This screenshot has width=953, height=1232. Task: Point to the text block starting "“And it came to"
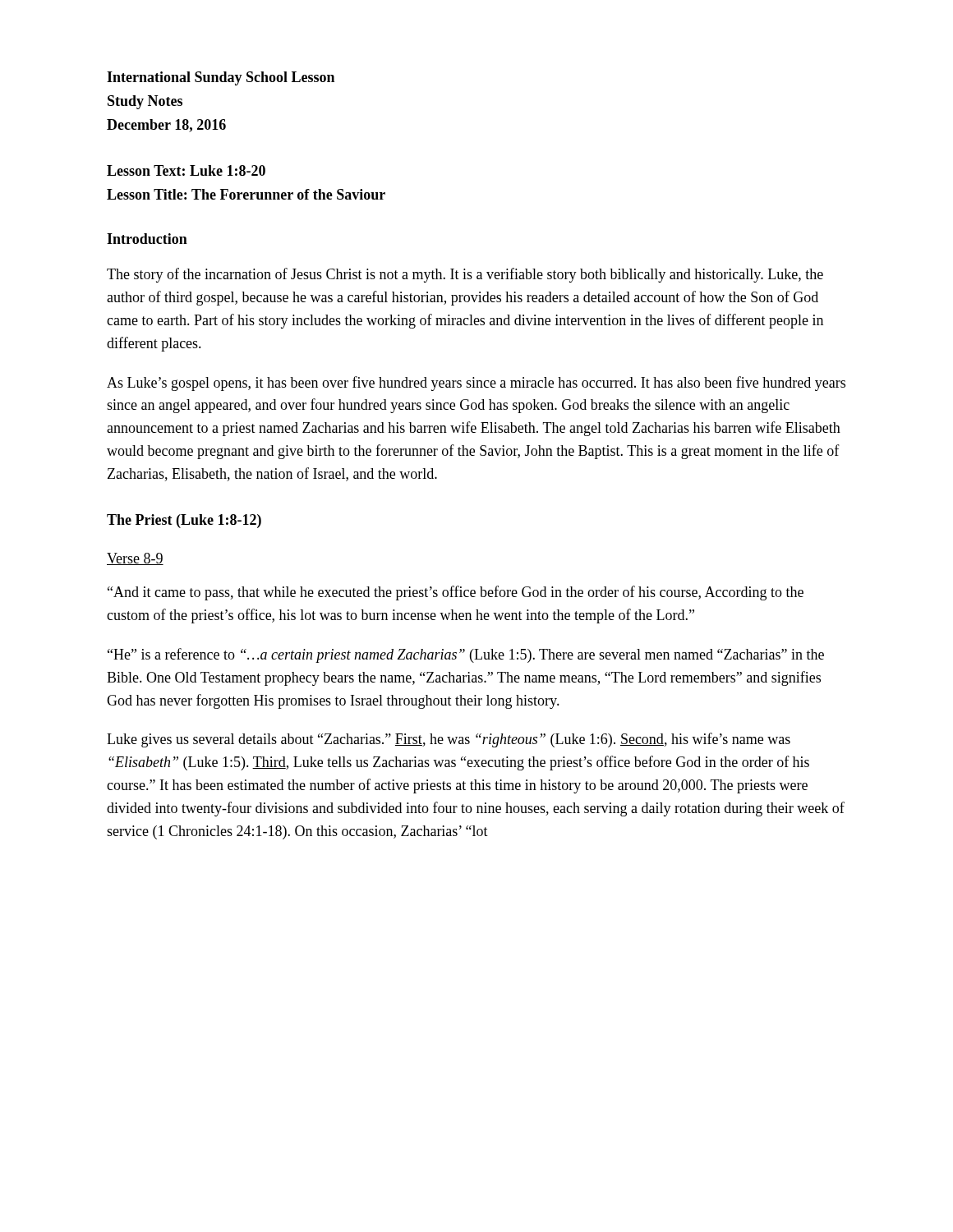click(476, 604)
